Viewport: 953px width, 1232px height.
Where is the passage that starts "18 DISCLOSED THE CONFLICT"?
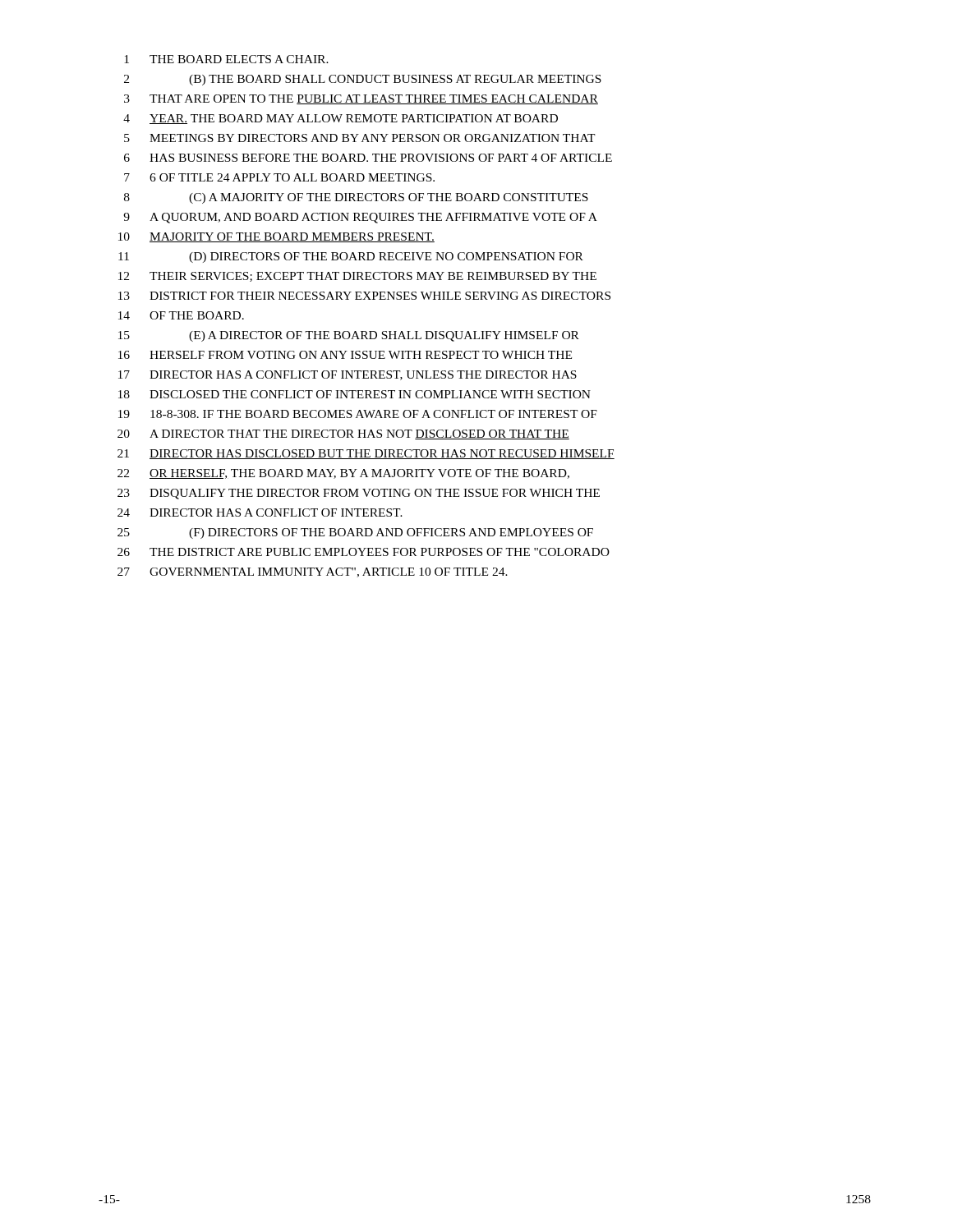point(485,394)
